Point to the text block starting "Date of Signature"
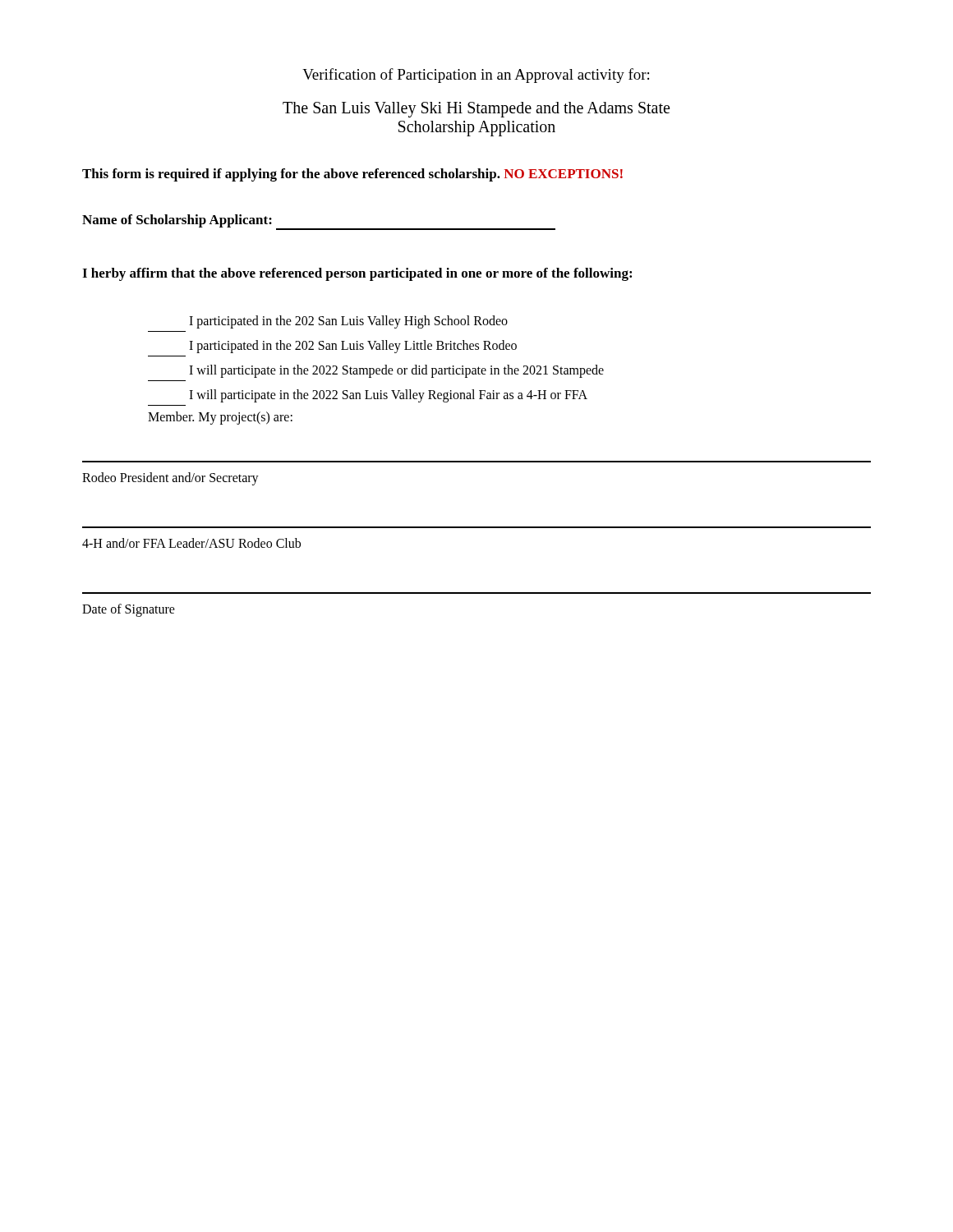Viewport: 953px width, 1232px height. 129,609
